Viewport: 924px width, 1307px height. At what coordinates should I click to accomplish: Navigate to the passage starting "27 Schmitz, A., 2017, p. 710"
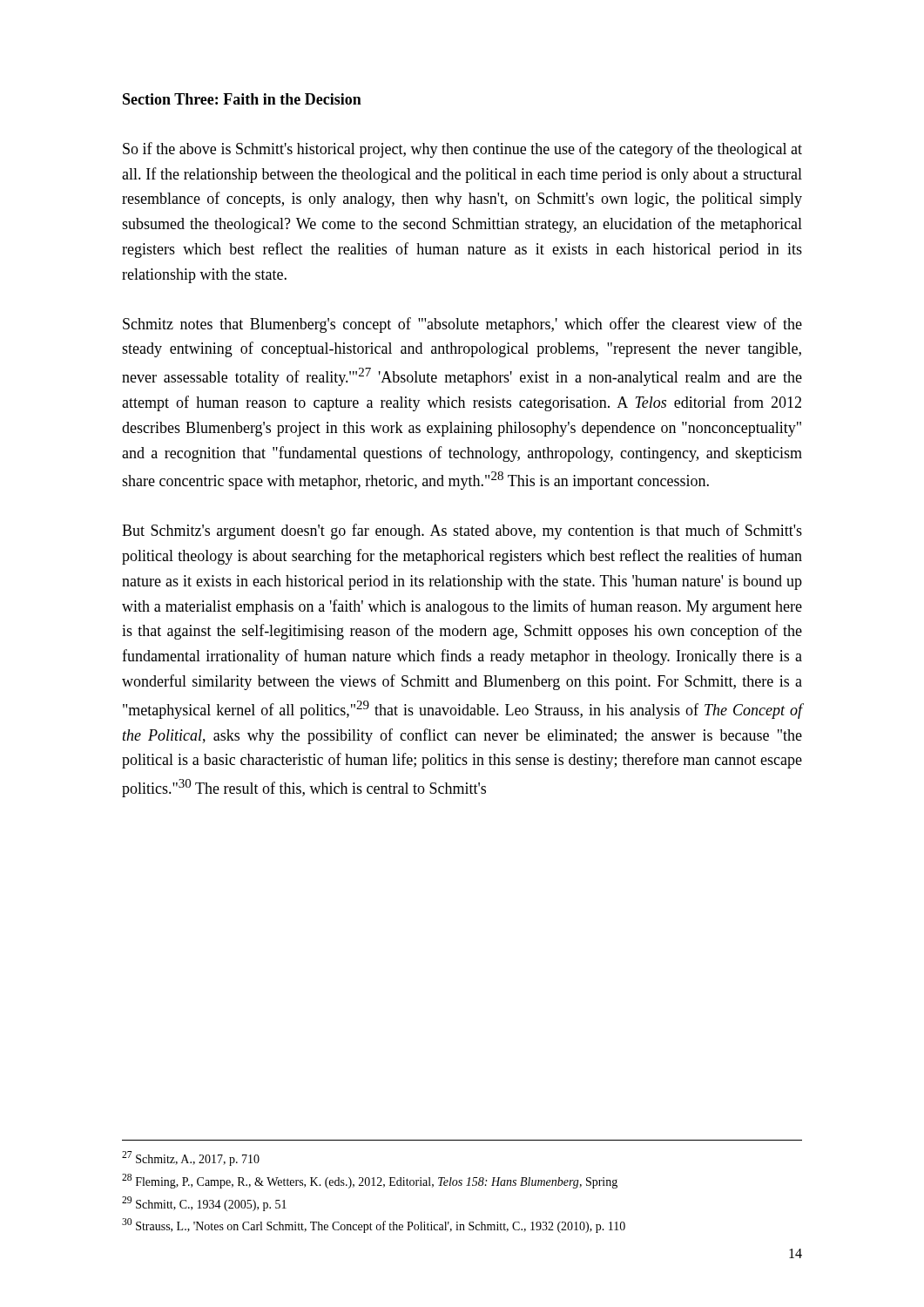click(191, 1158)
